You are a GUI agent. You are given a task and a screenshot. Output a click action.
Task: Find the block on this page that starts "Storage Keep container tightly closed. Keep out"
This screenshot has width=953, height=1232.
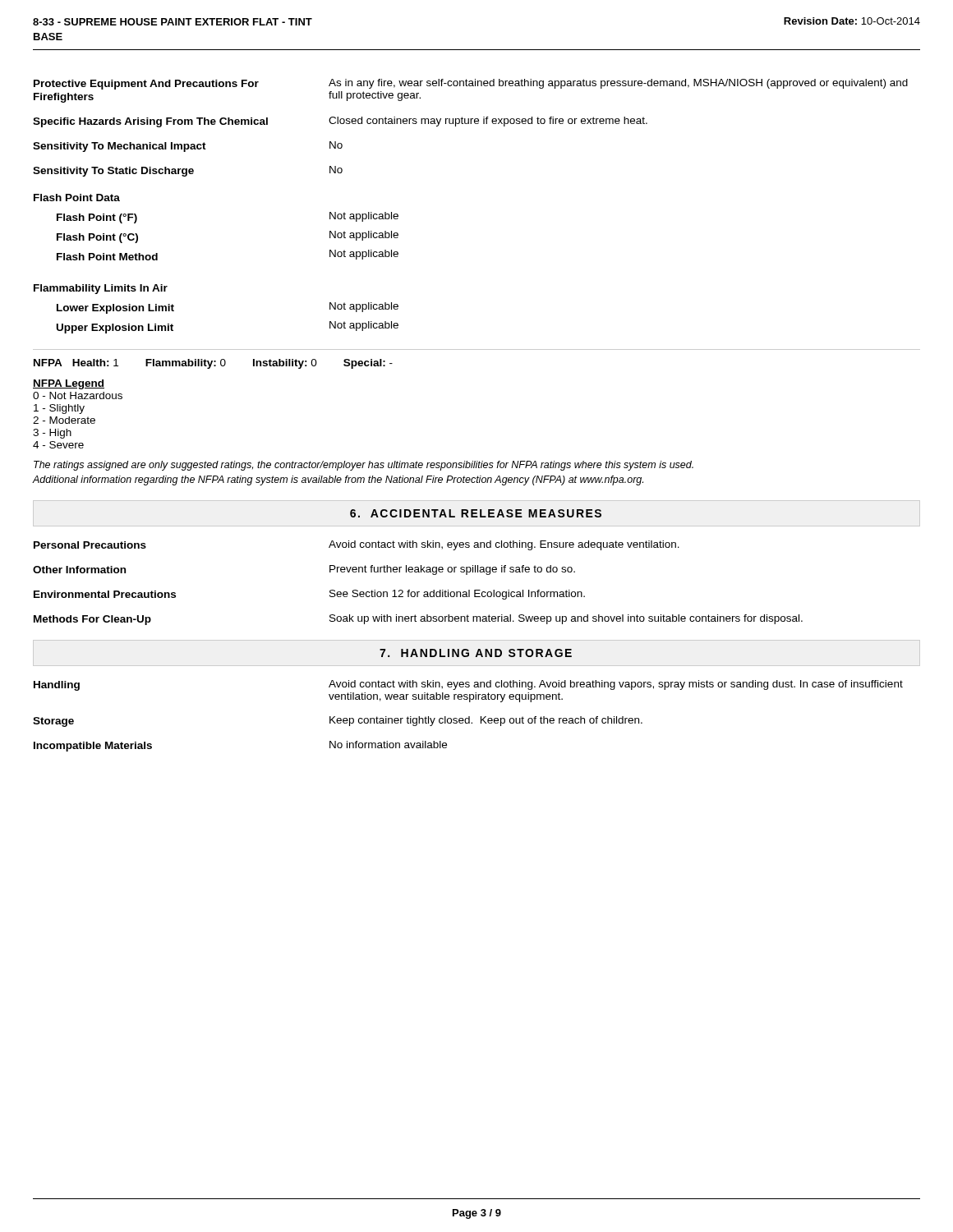tap(476, 720)
